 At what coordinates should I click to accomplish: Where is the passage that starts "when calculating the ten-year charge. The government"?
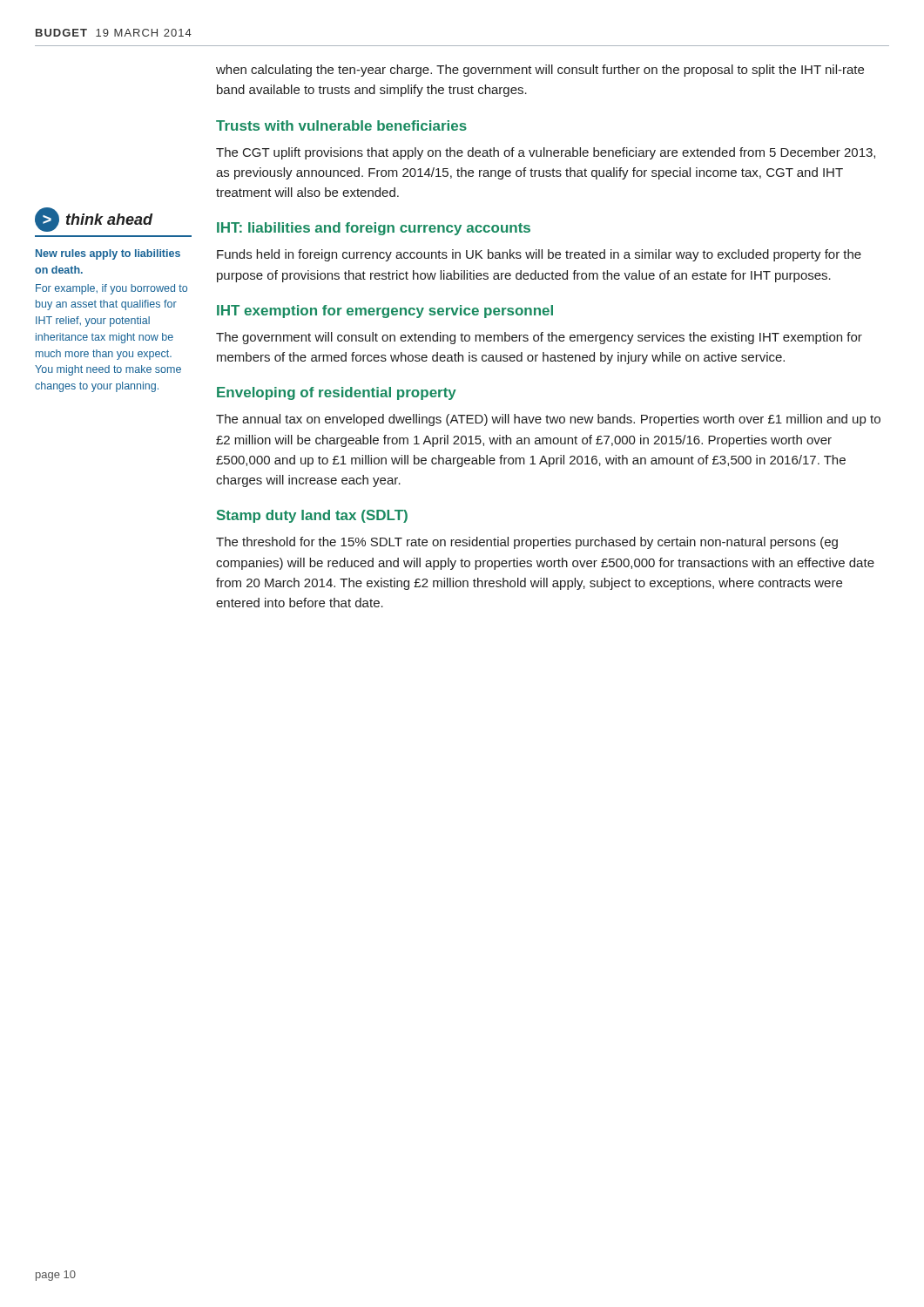click(x=540, y=79)
